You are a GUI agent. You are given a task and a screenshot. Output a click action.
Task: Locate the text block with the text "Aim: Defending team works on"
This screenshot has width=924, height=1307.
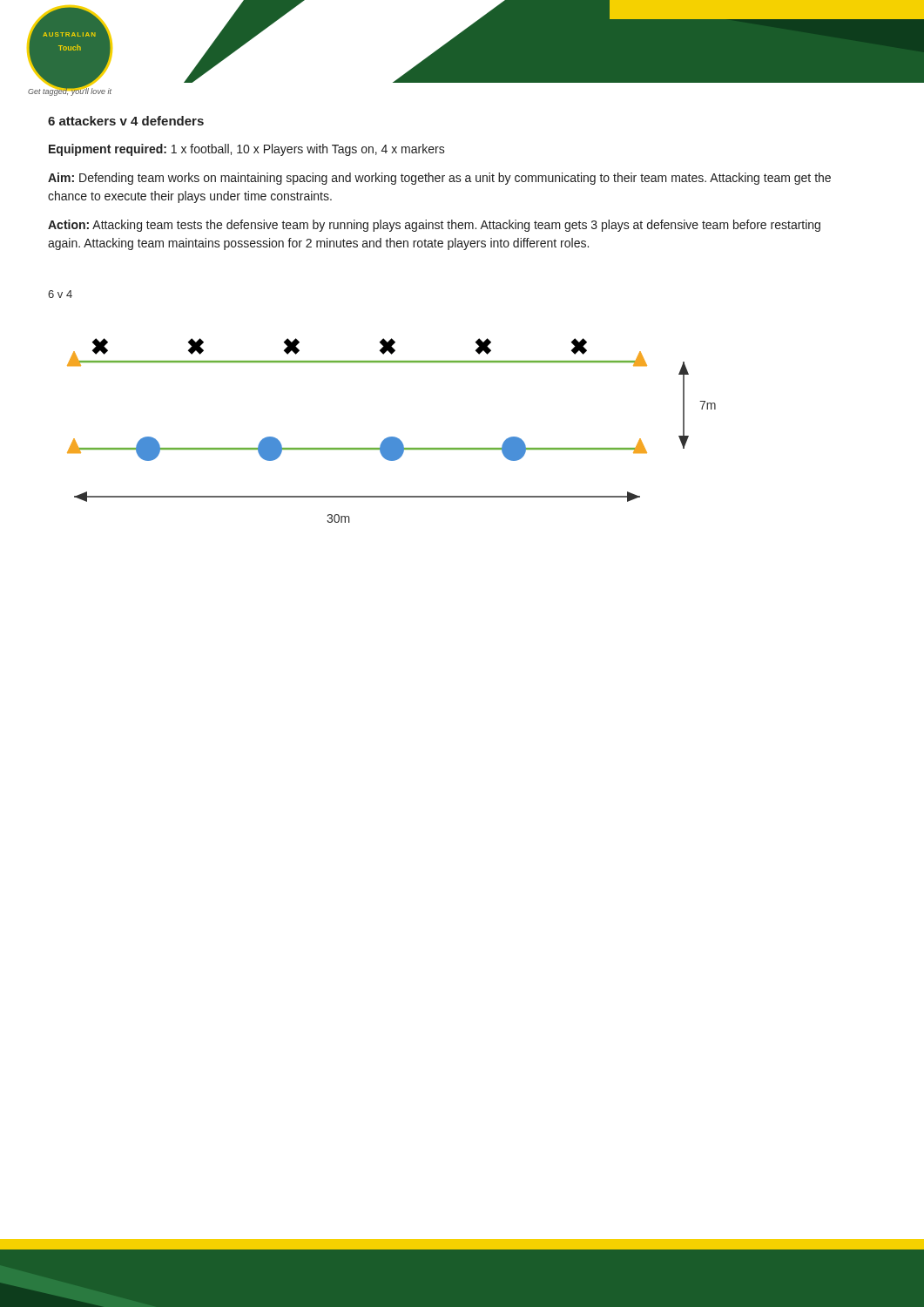(440, 187)
